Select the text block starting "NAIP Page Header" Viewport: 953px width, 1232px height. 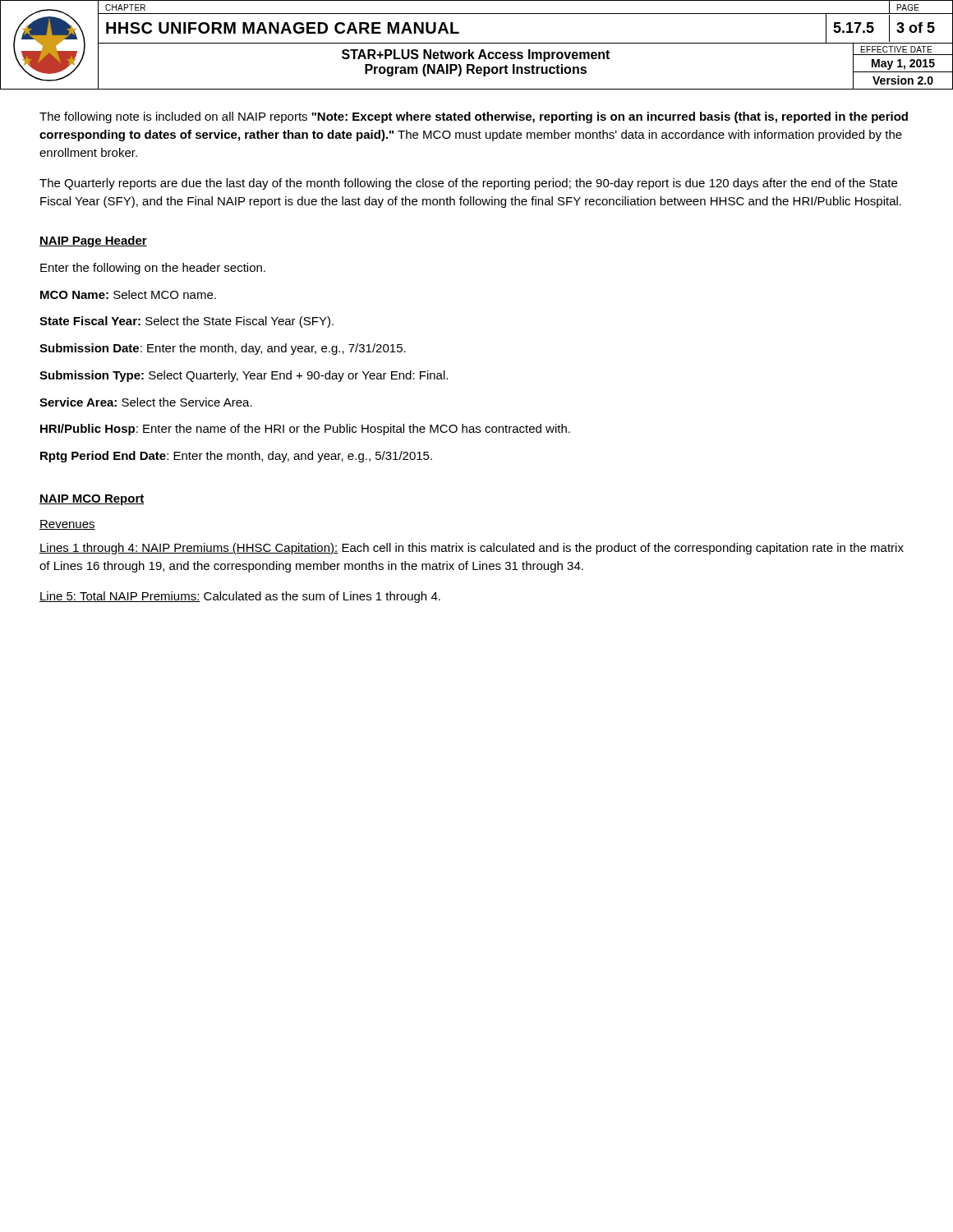[93, 240]
